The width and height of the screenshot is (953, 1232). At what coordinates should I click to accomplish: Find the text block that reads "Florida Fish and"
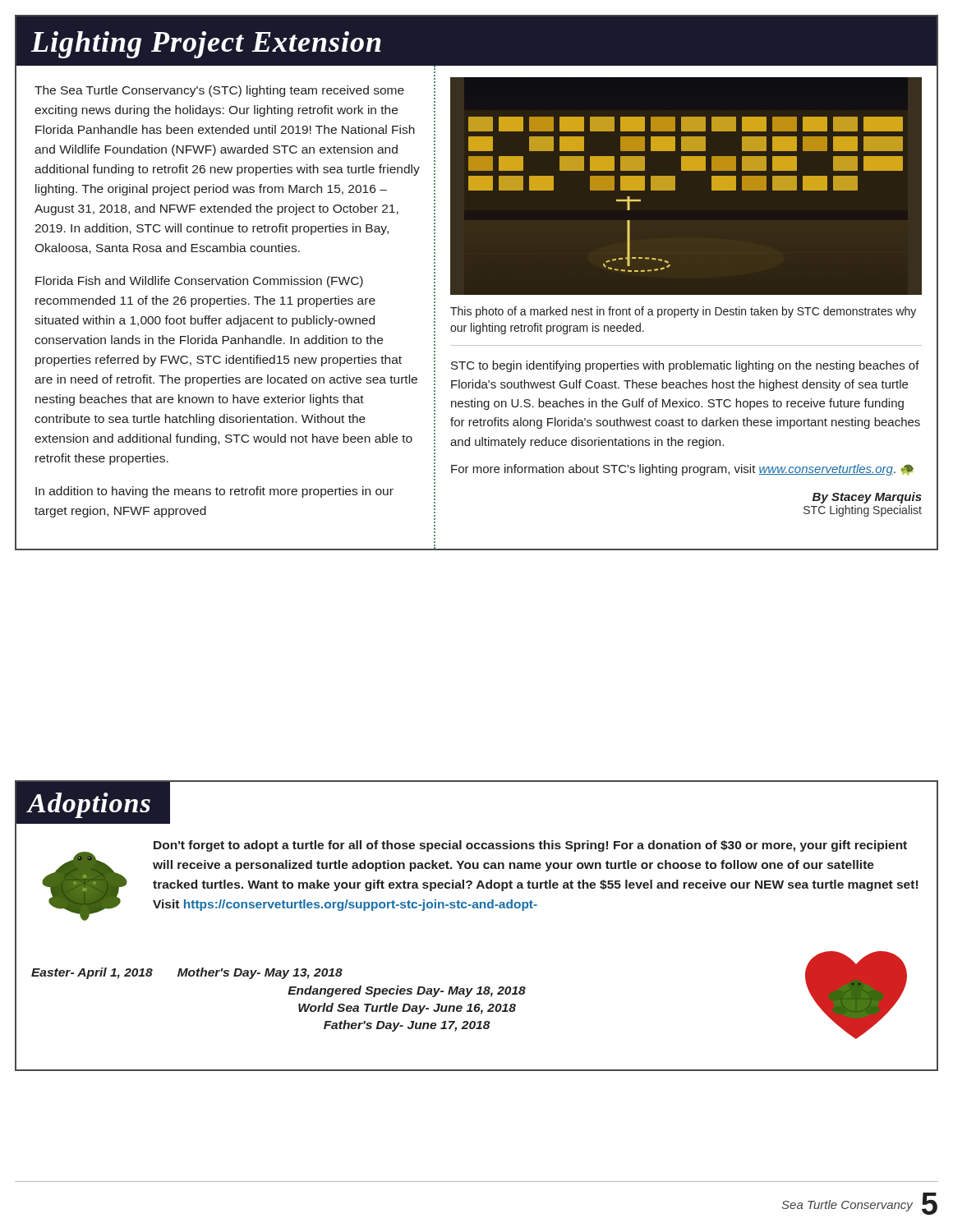[x=228, y=370]
